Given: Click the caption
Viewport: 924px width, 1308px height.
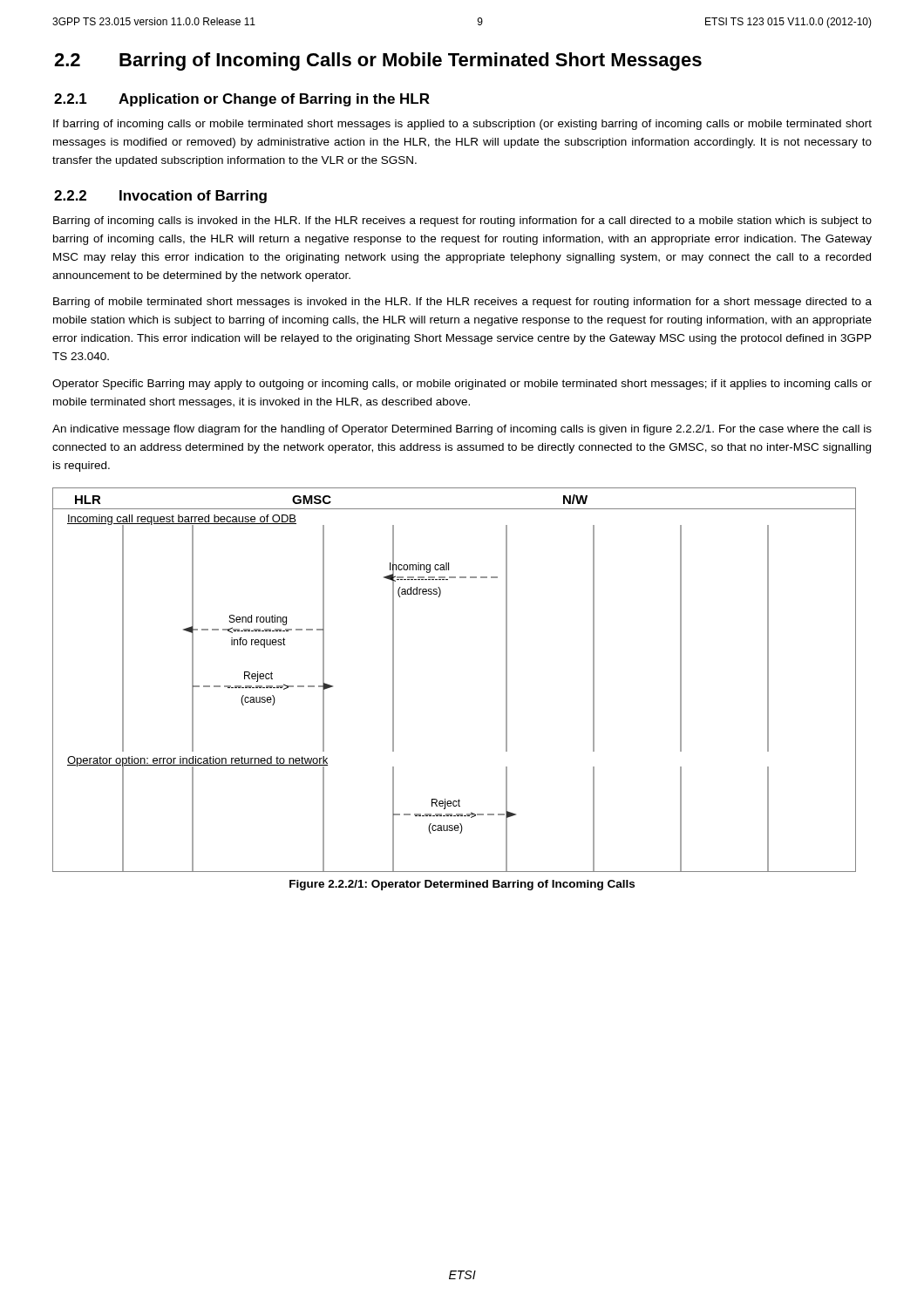Looking at the screenshot, I should [x=462, y=884].
